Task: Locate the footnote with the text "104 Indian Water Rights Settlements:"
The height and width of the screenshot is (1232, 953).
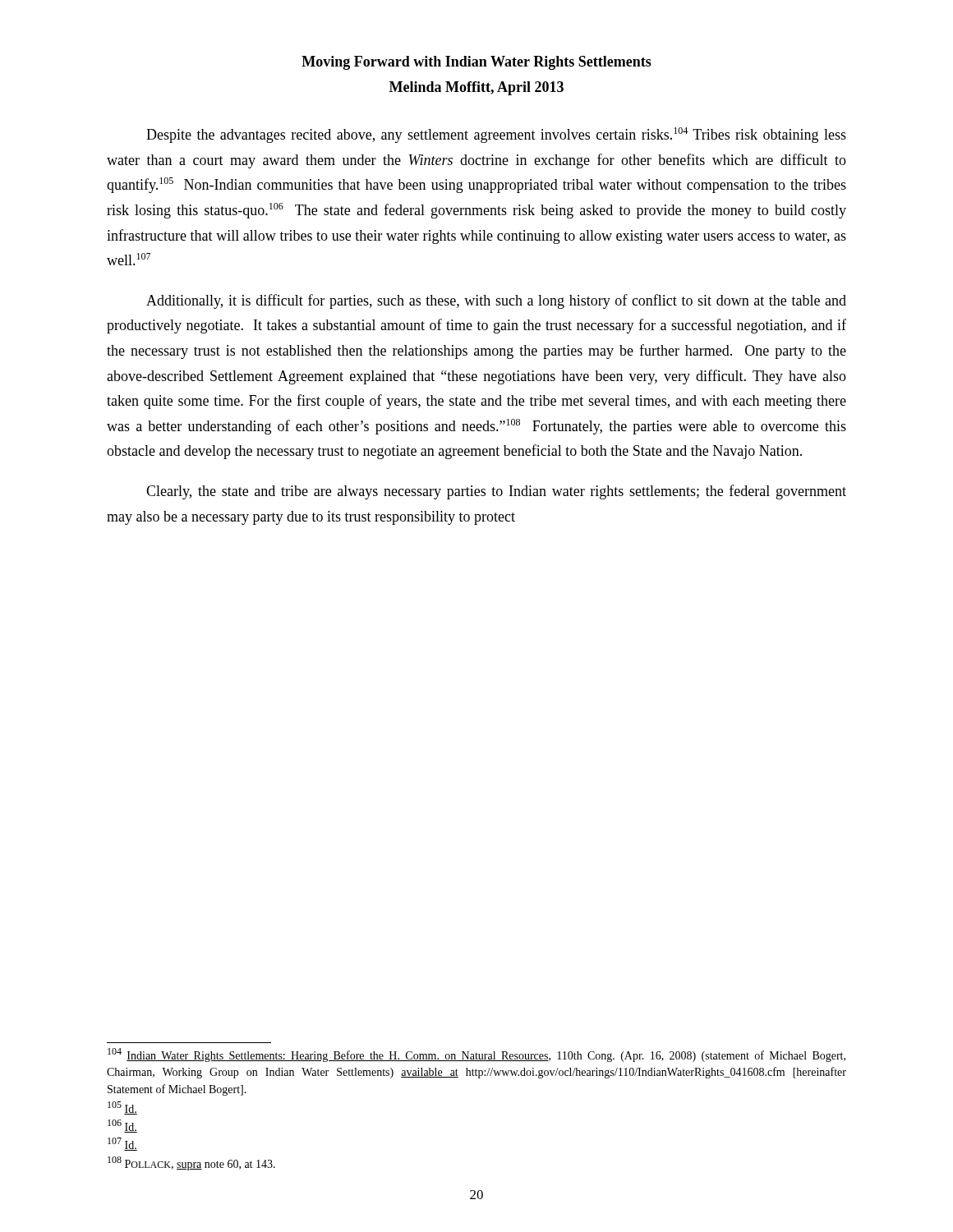Action: click(x=476, y=1072)
